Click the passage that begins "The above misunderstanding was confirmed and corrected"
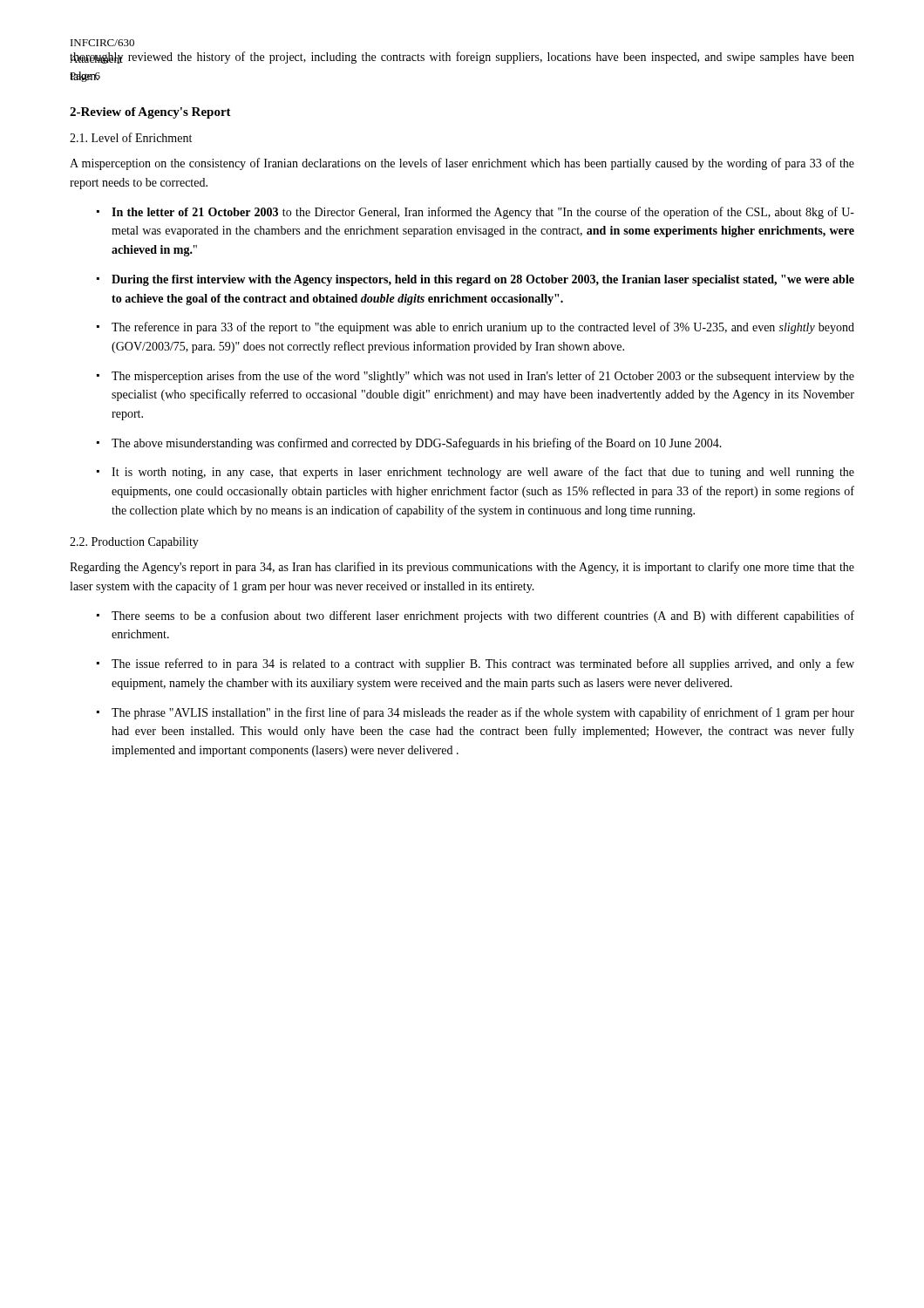This screenshot has width=924, height=1308. coord(417,443)
